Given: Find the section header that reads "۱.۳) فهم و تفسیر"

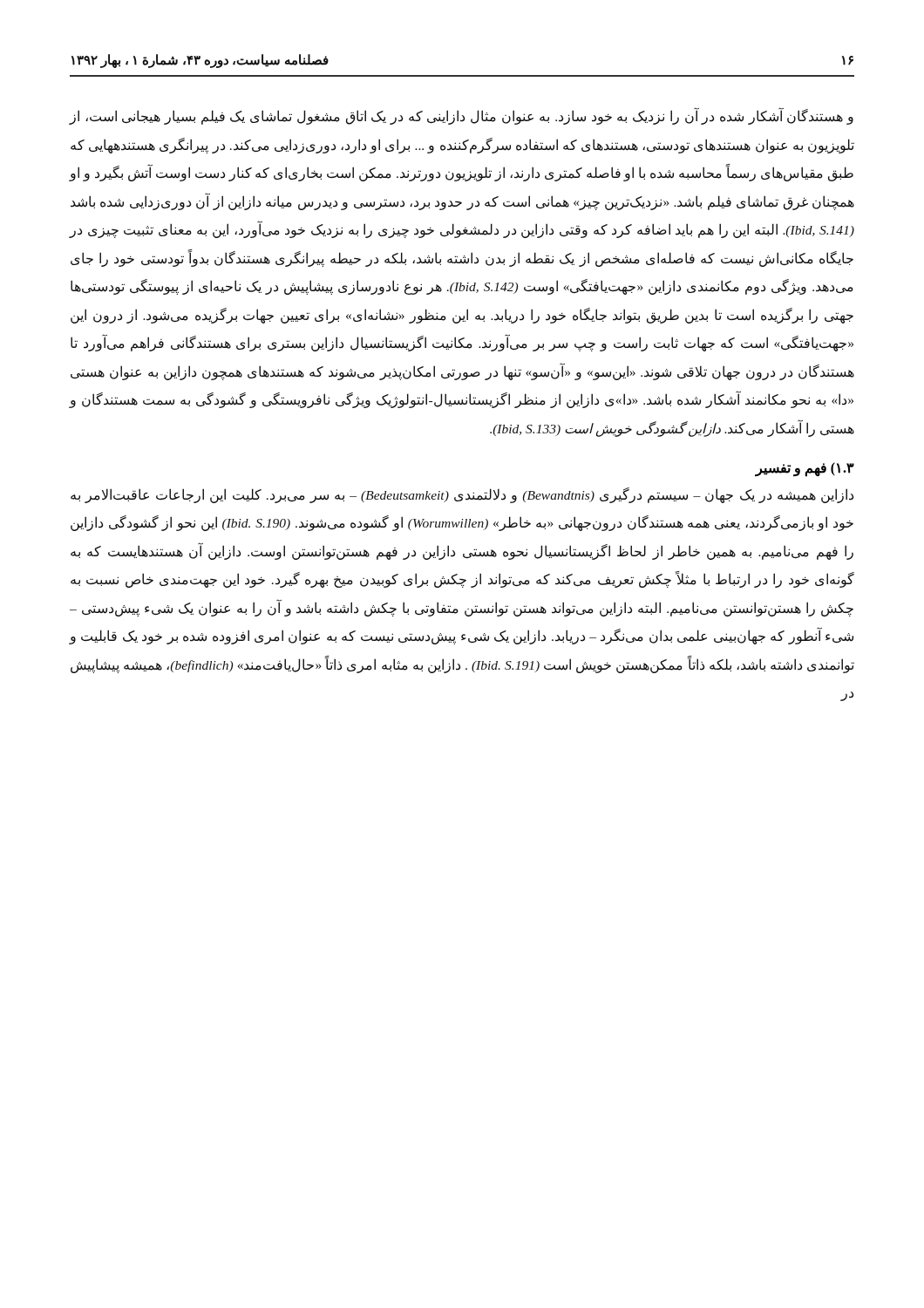Looking at the screenshot, I should click(805, 467).
